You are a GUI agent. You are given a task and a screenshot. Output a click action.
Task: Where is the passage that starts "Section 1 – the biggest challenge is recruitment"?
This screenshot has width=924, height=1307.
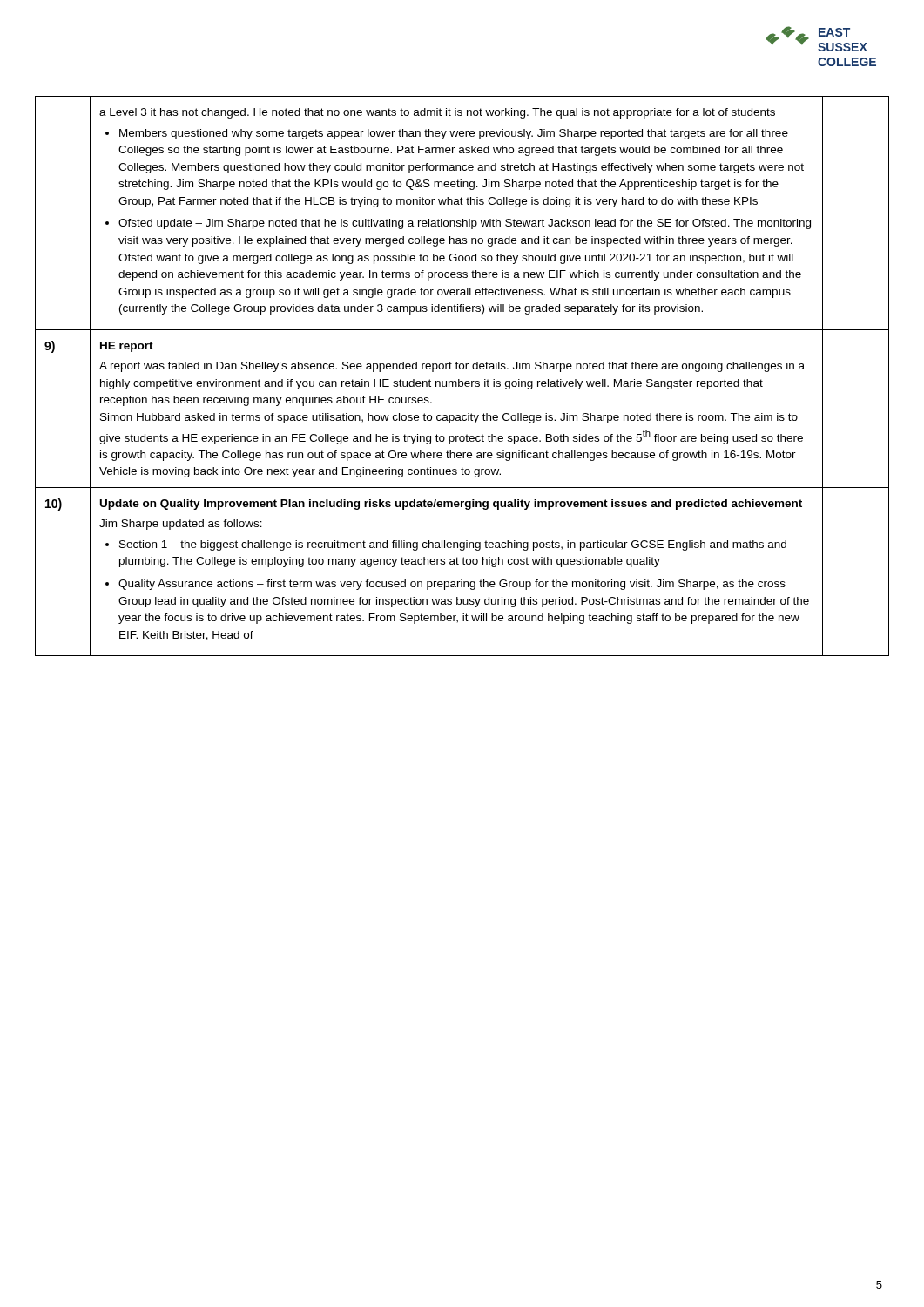[x=453, y=553]
